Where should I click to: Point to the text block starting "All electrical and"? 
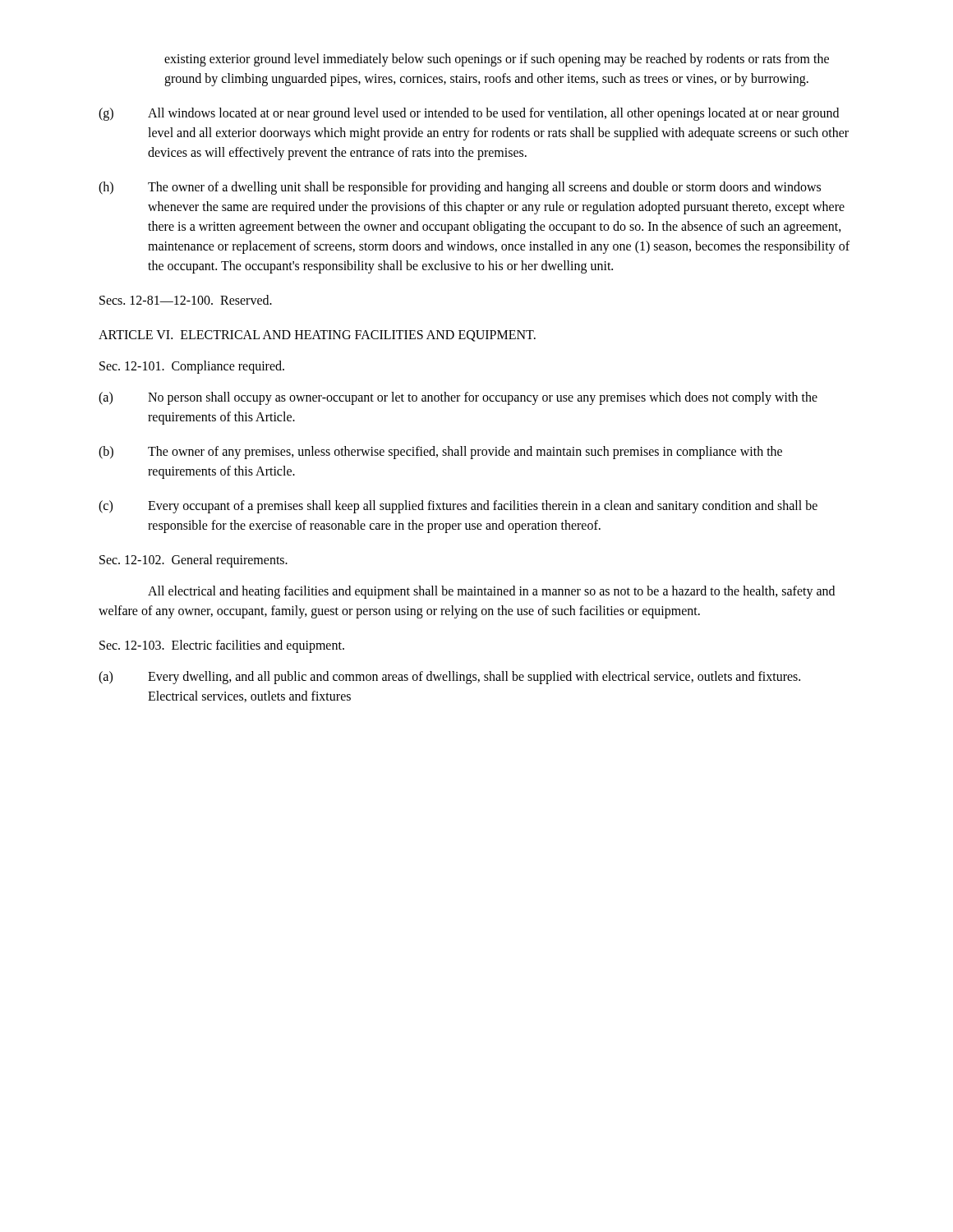pos(467,601)
